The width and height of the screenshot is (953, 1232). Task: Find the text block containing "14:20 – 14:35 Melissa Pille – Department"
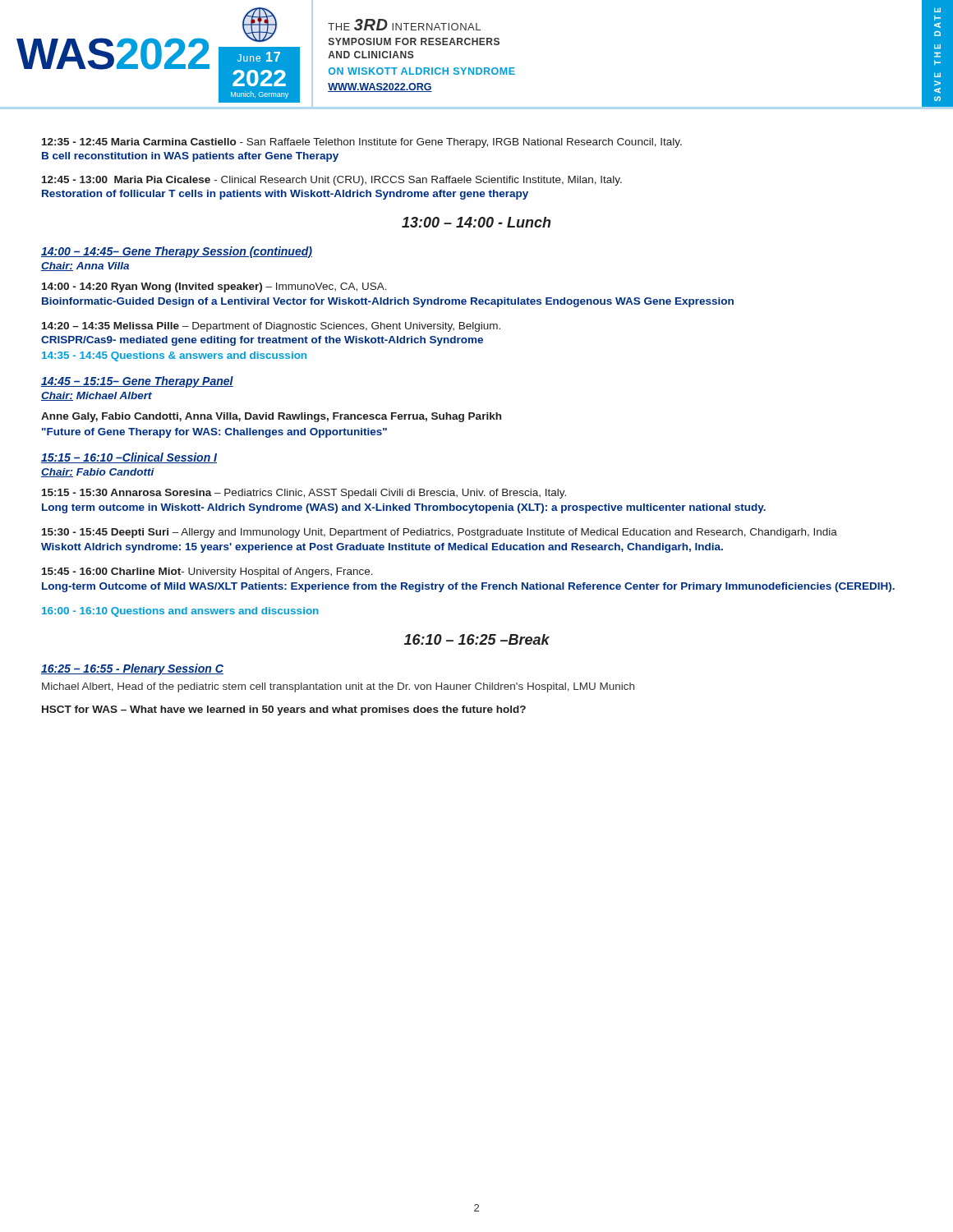click(x=271, y=326)
